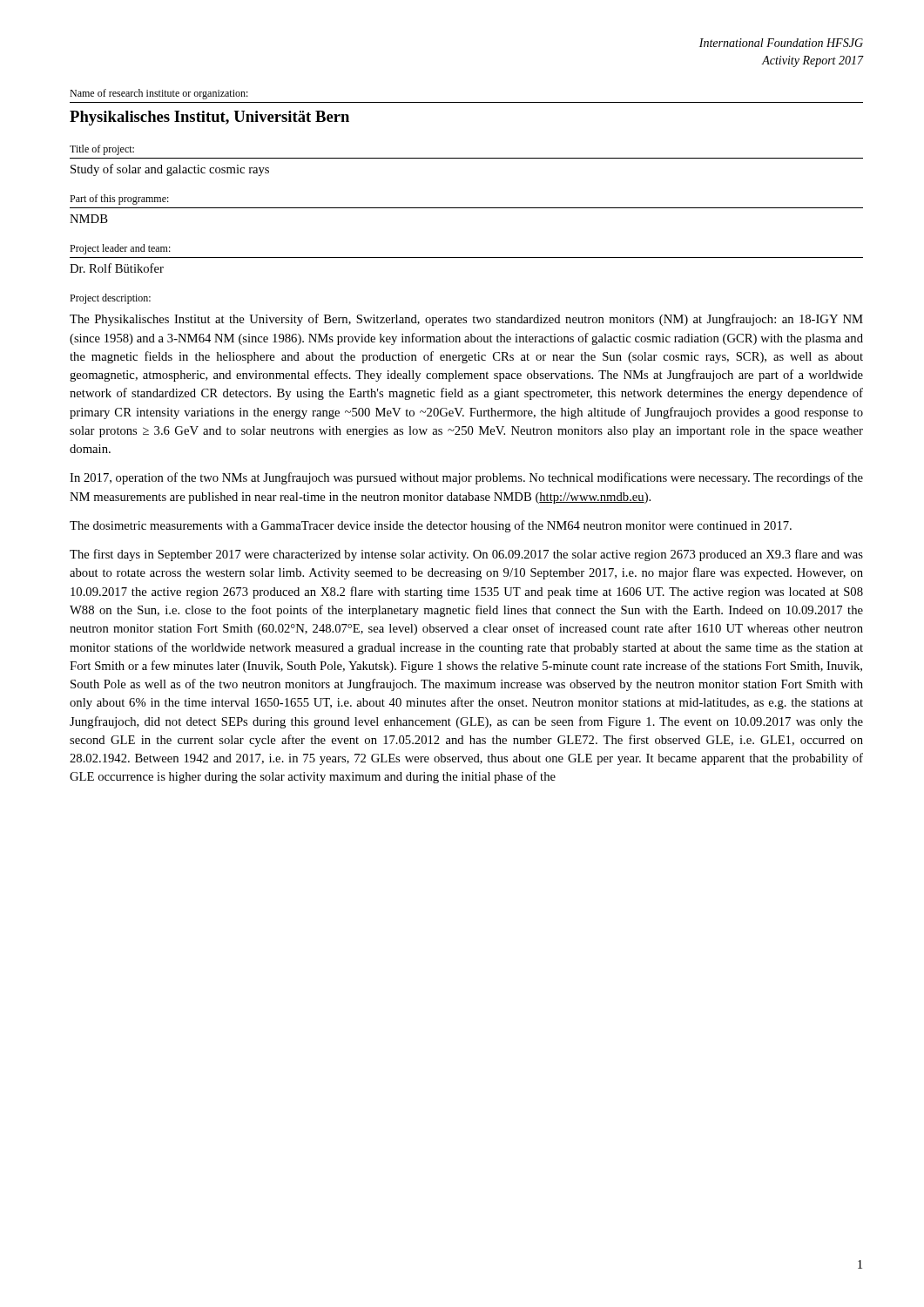The image size is (924, 1307).
Task: Locate the text "Name of research institute or organization:"
Action: [159, 93]
